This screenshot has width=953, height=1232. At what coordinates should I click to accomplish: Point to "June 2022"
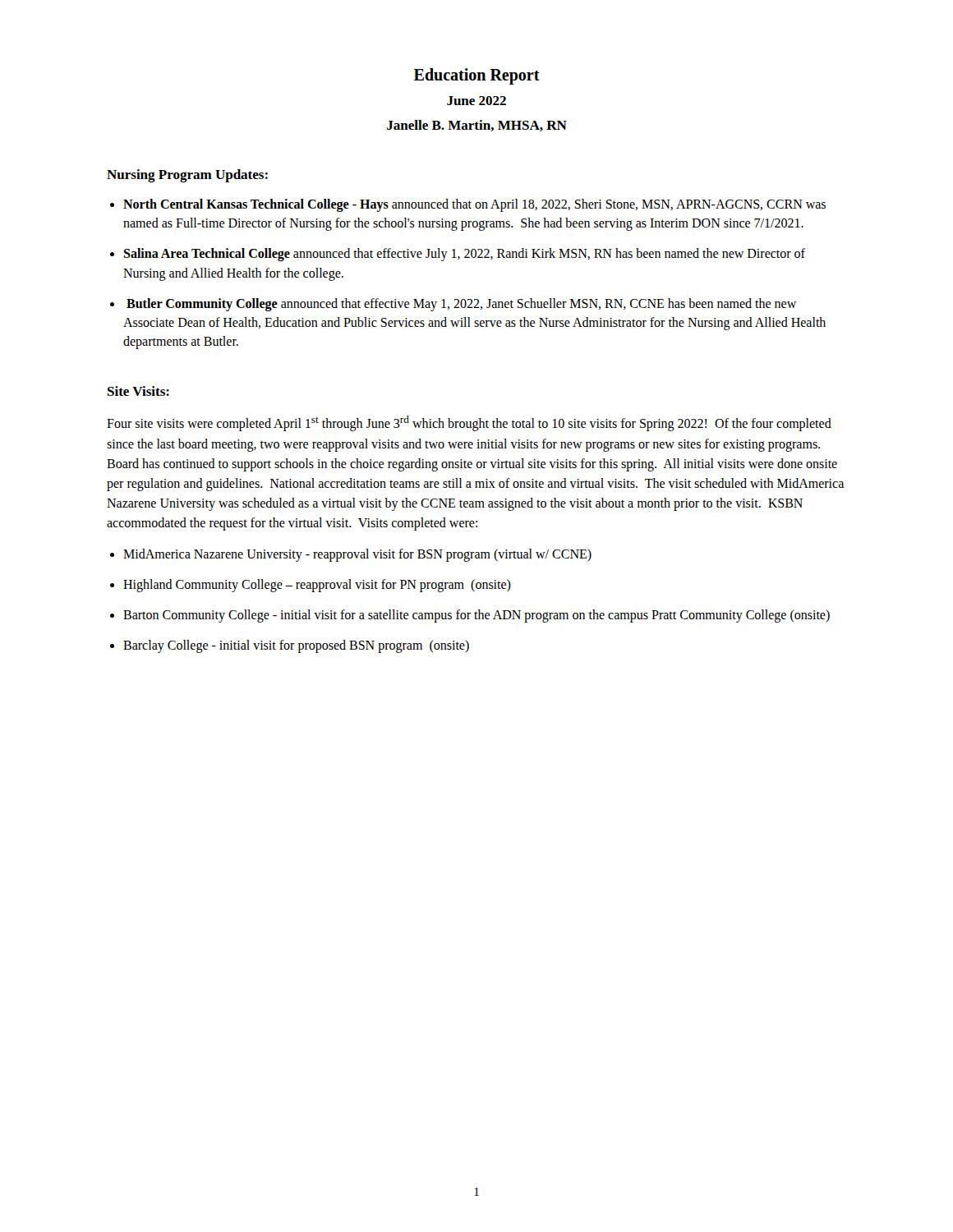click(476, 101)
